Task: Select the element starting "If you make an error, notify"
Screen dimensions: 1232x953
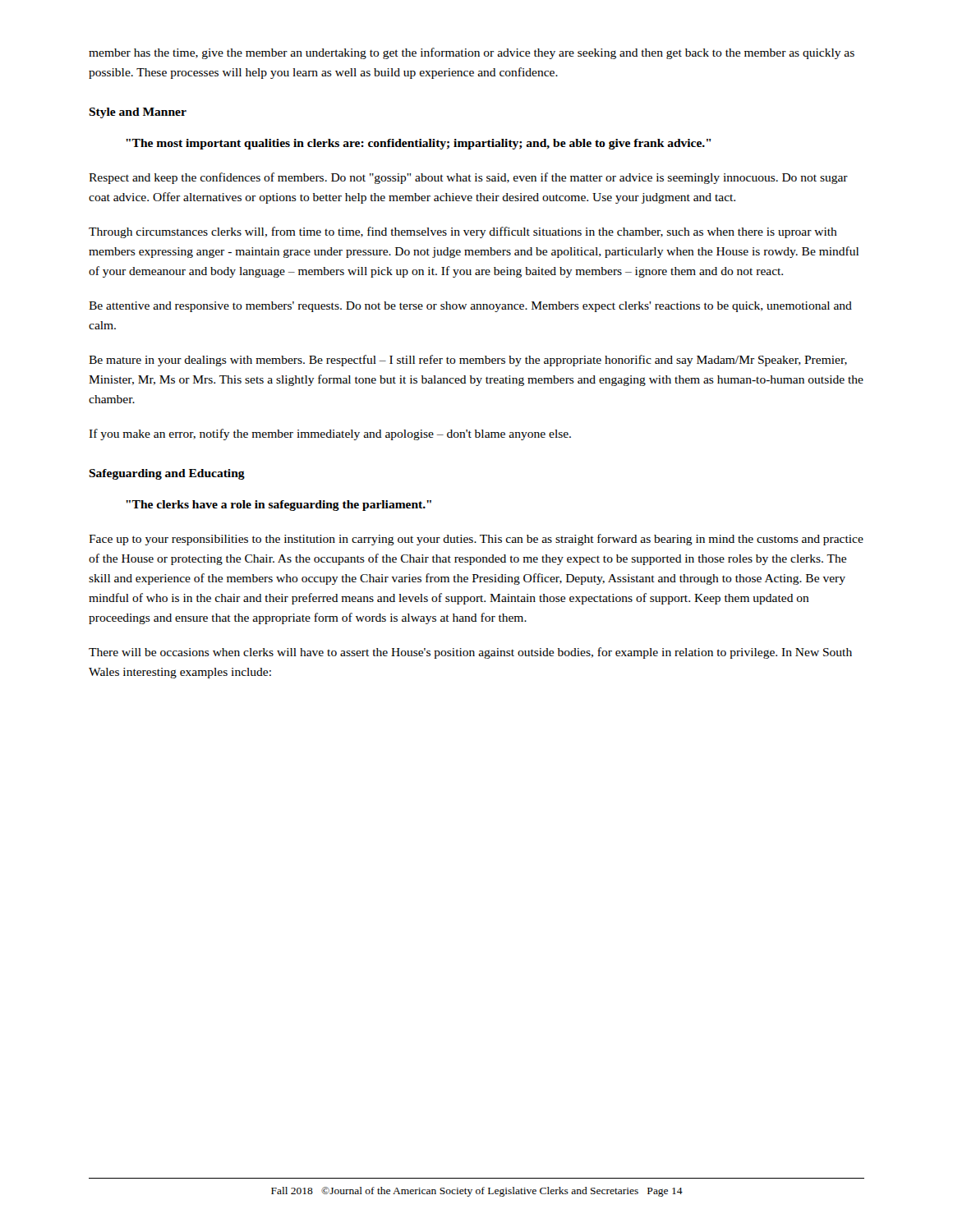Action: pos(330,433)
